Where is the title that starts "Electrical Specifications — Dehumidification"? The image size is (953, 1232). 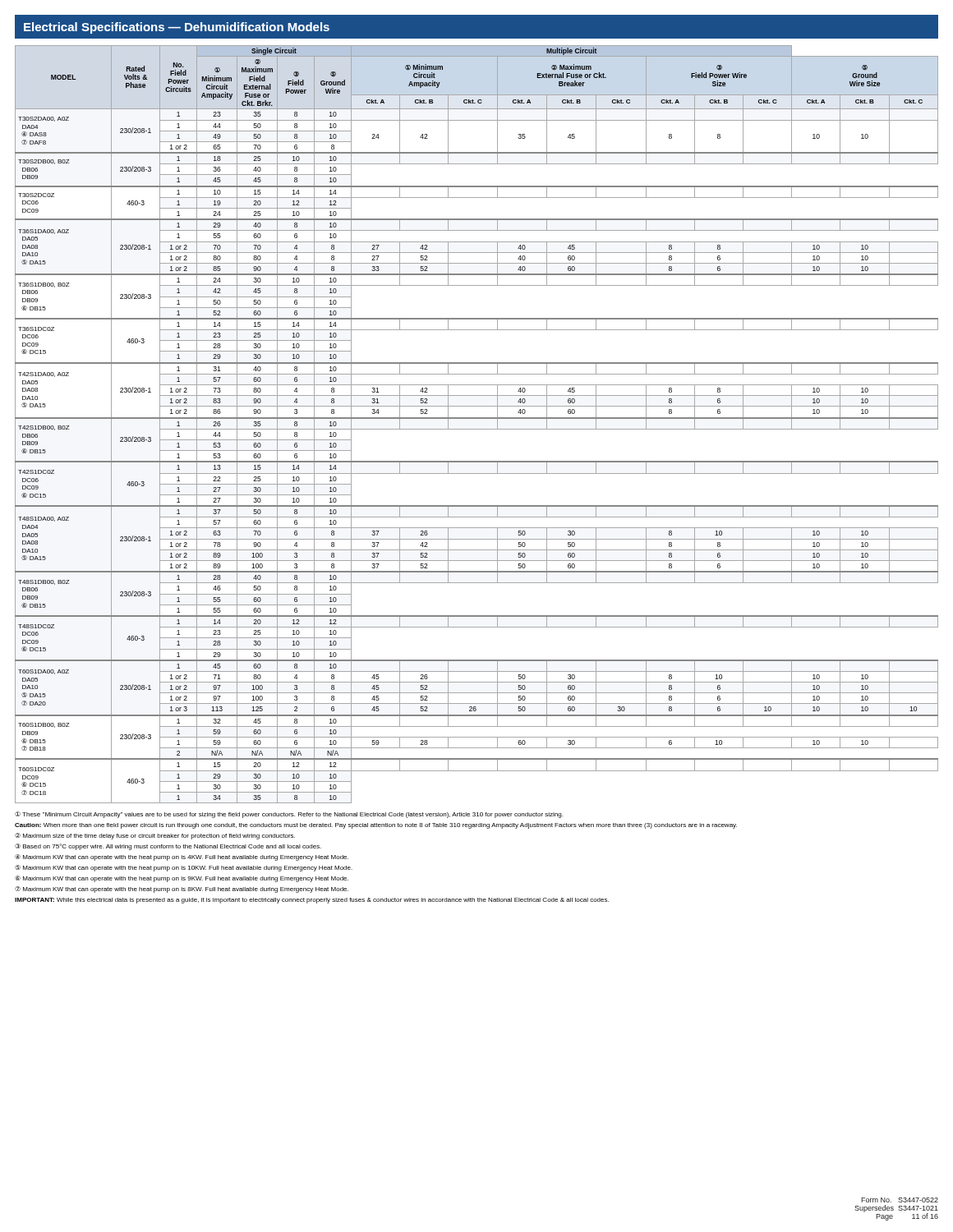click(476, 27)
